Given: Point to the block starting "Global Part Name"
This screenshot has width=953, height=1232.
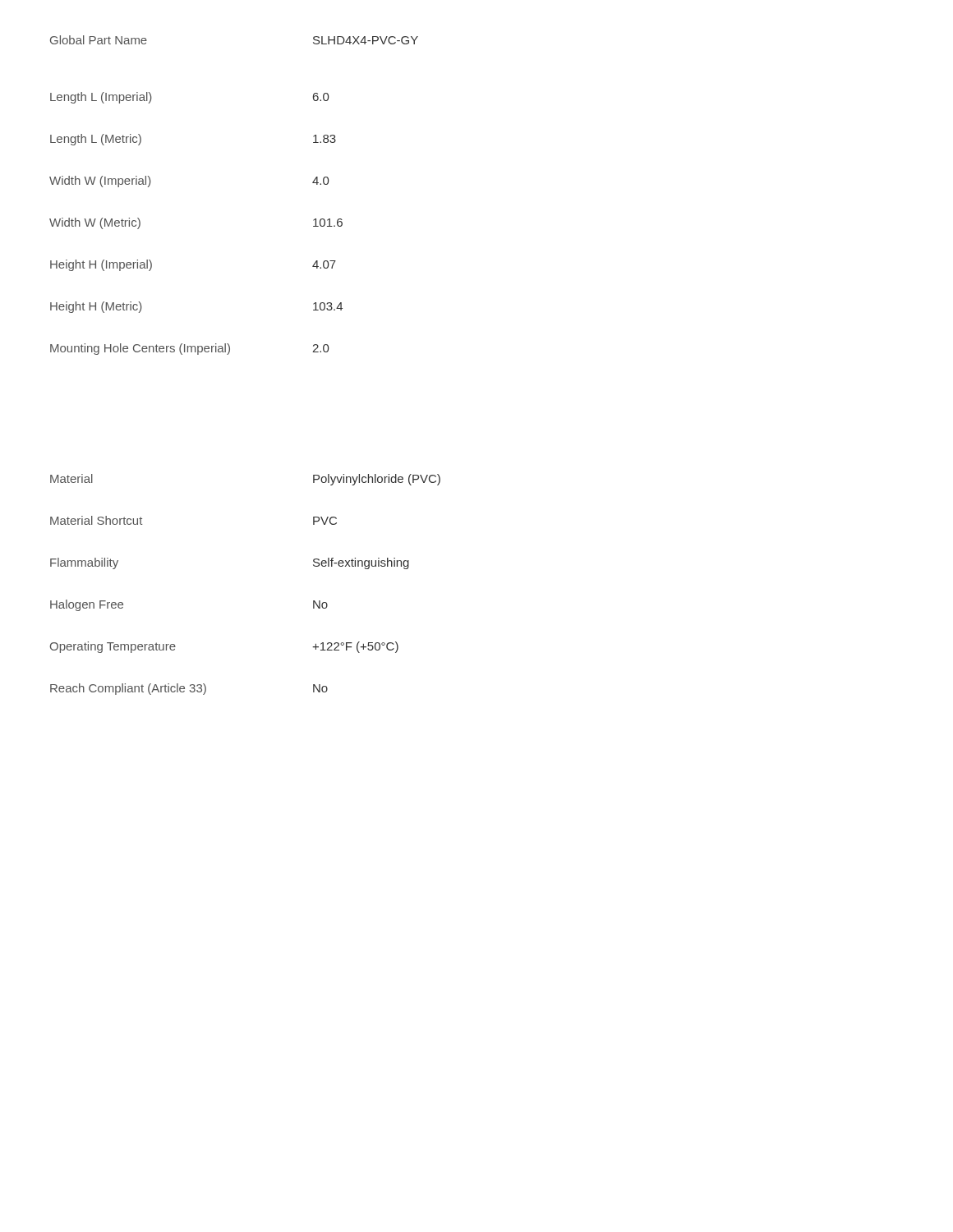Looking at the screenshot, I should pos(98,40).
